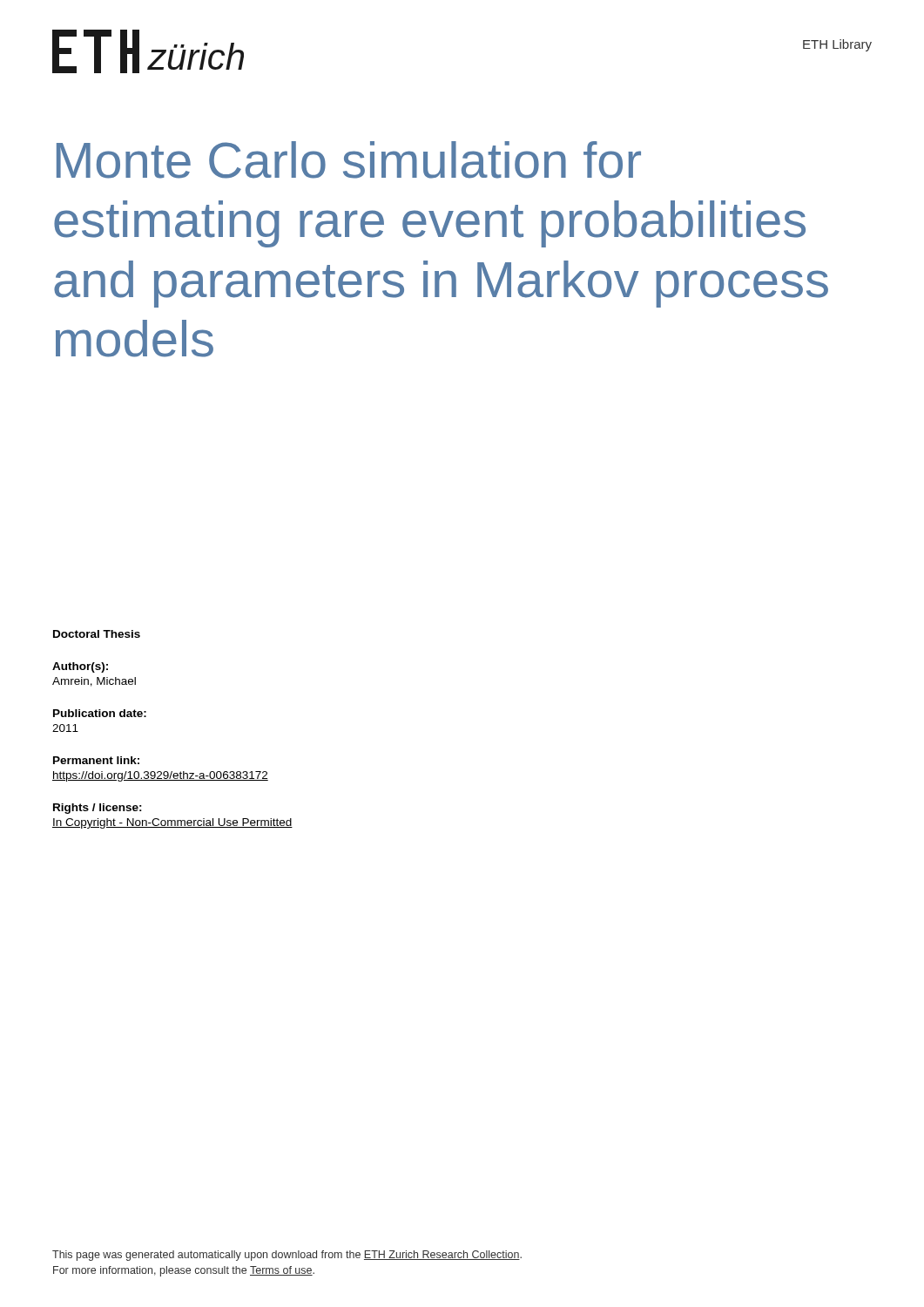Point to the text starting "Author(s): Amrein, Michael"
Viewport: 924px width, 1307px height.
coord(80,667)
